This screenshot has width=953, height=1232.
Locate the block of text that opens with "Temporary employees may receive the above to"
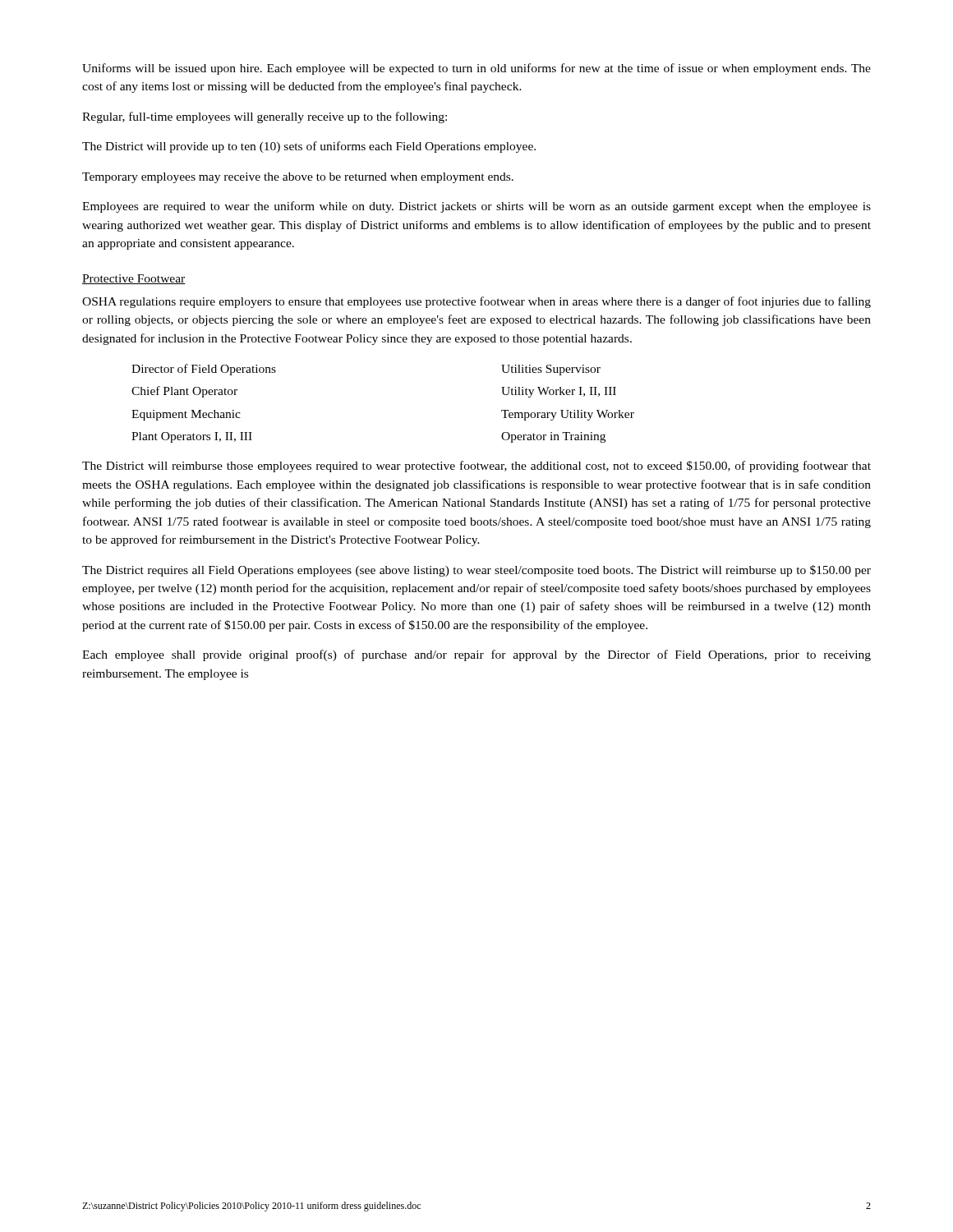298,176
